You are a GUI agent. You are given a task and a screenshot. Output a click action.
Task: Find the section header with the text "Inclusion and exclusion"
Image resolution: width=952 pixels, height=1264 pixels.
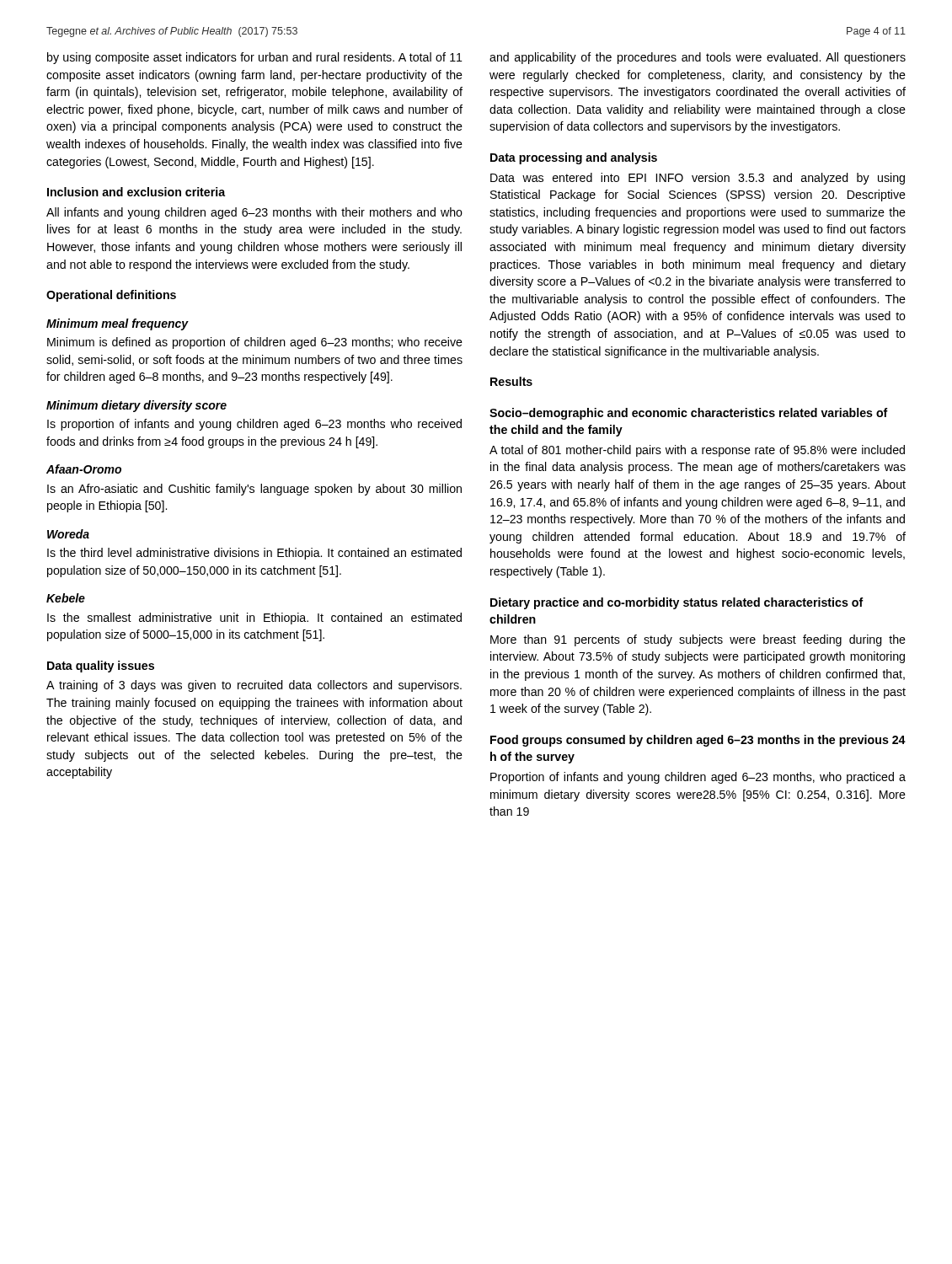pyautogui.click(x=136, y=192)
